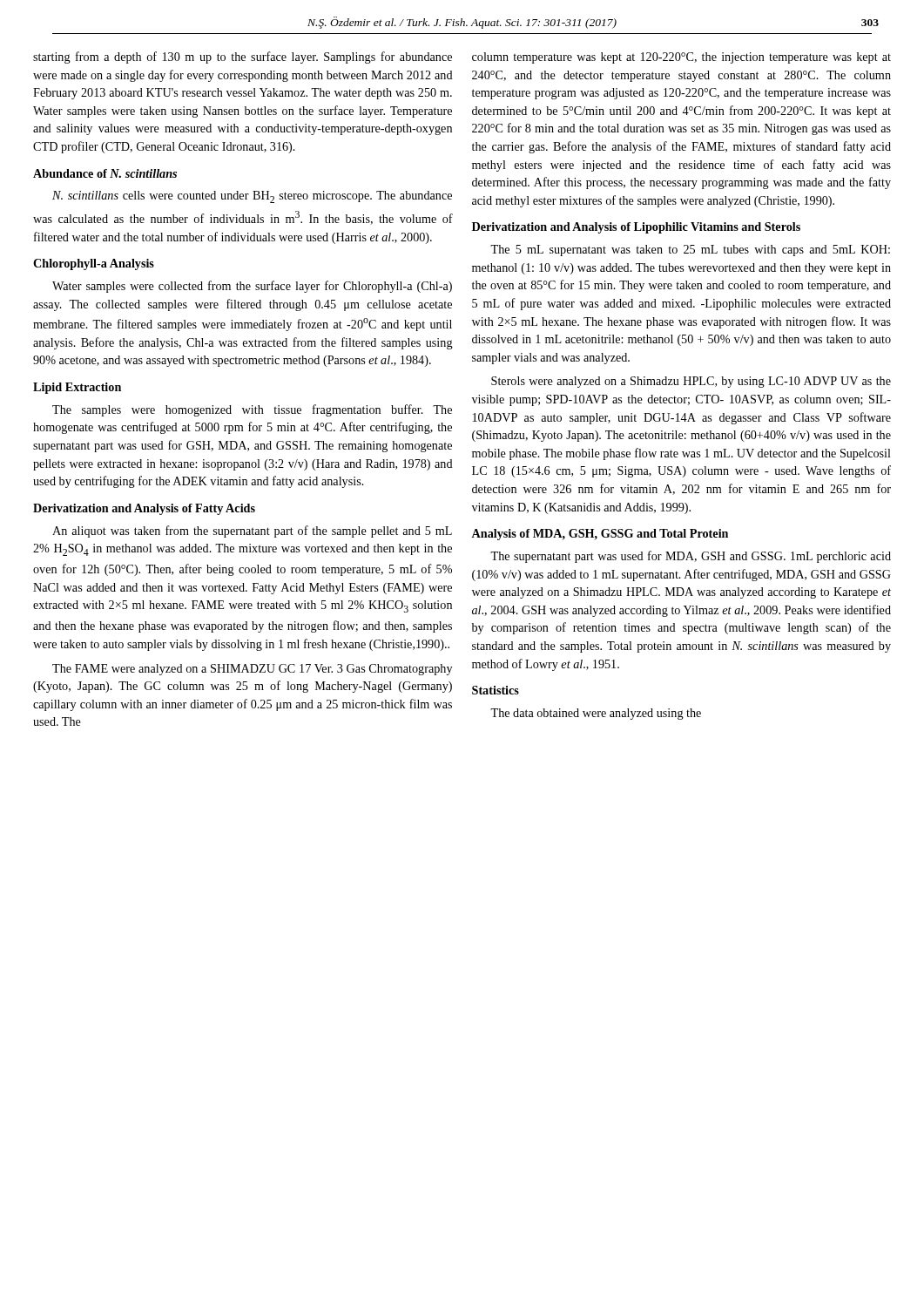Locate the block of text that opens with "column temperature was kept at 120-220°C, the injection"
924x1307 pixels.
(x=681, y=129)
